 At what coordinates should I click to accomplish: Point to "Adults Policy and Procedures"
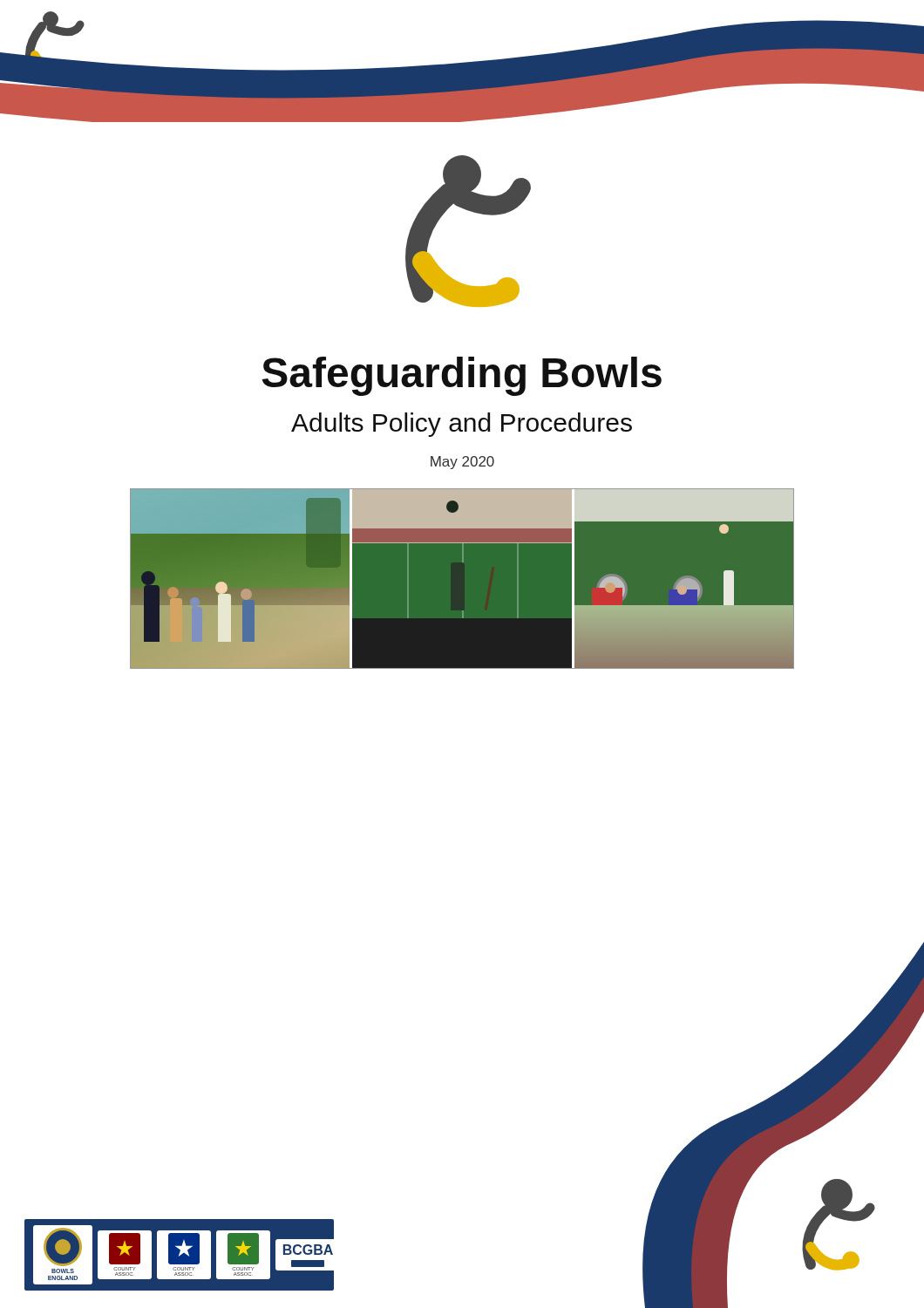pos(462,422)
